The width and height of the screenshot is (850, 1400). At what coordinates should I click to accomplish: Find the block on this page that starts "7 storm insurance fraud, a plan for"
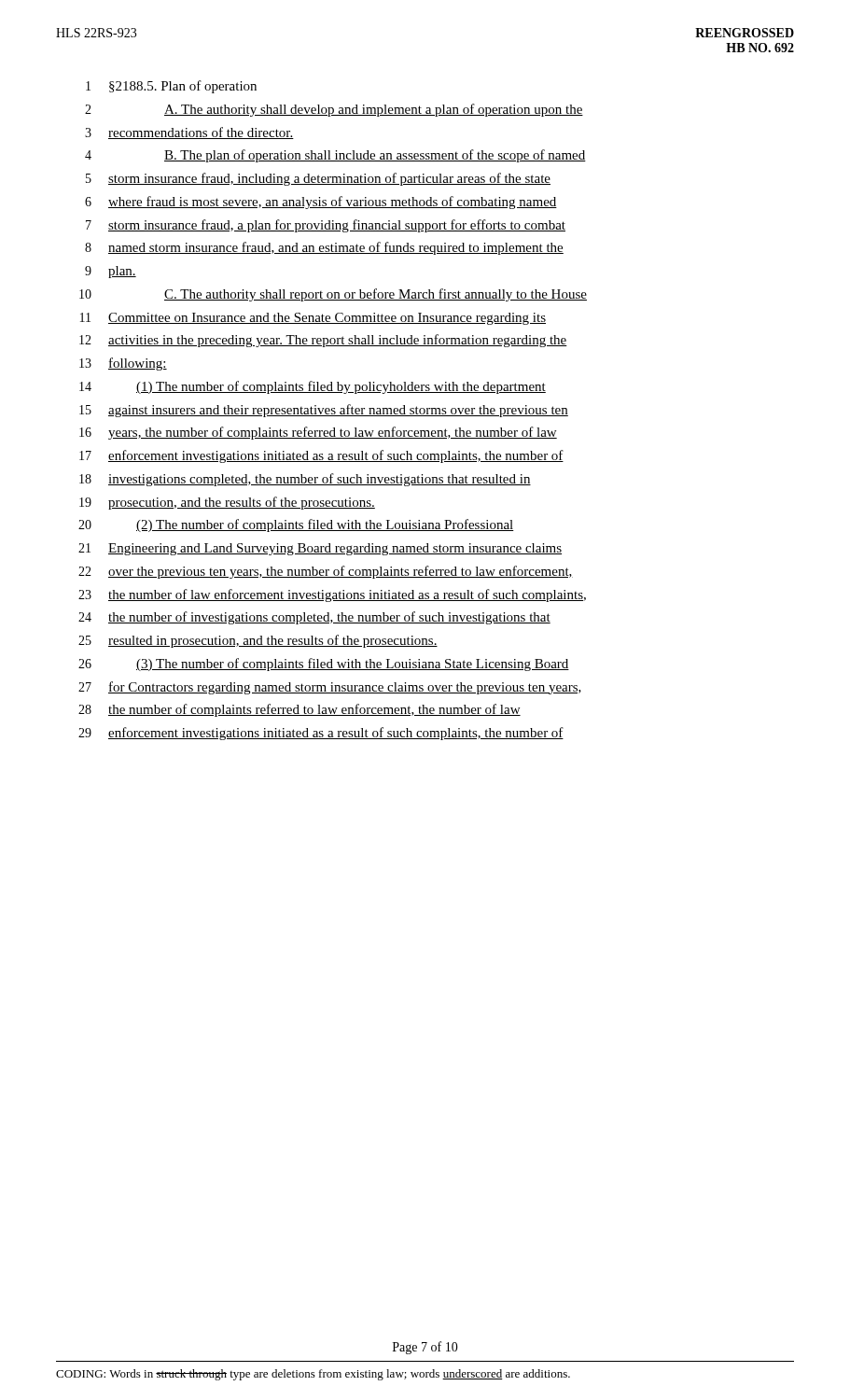(x=425, y=225)
